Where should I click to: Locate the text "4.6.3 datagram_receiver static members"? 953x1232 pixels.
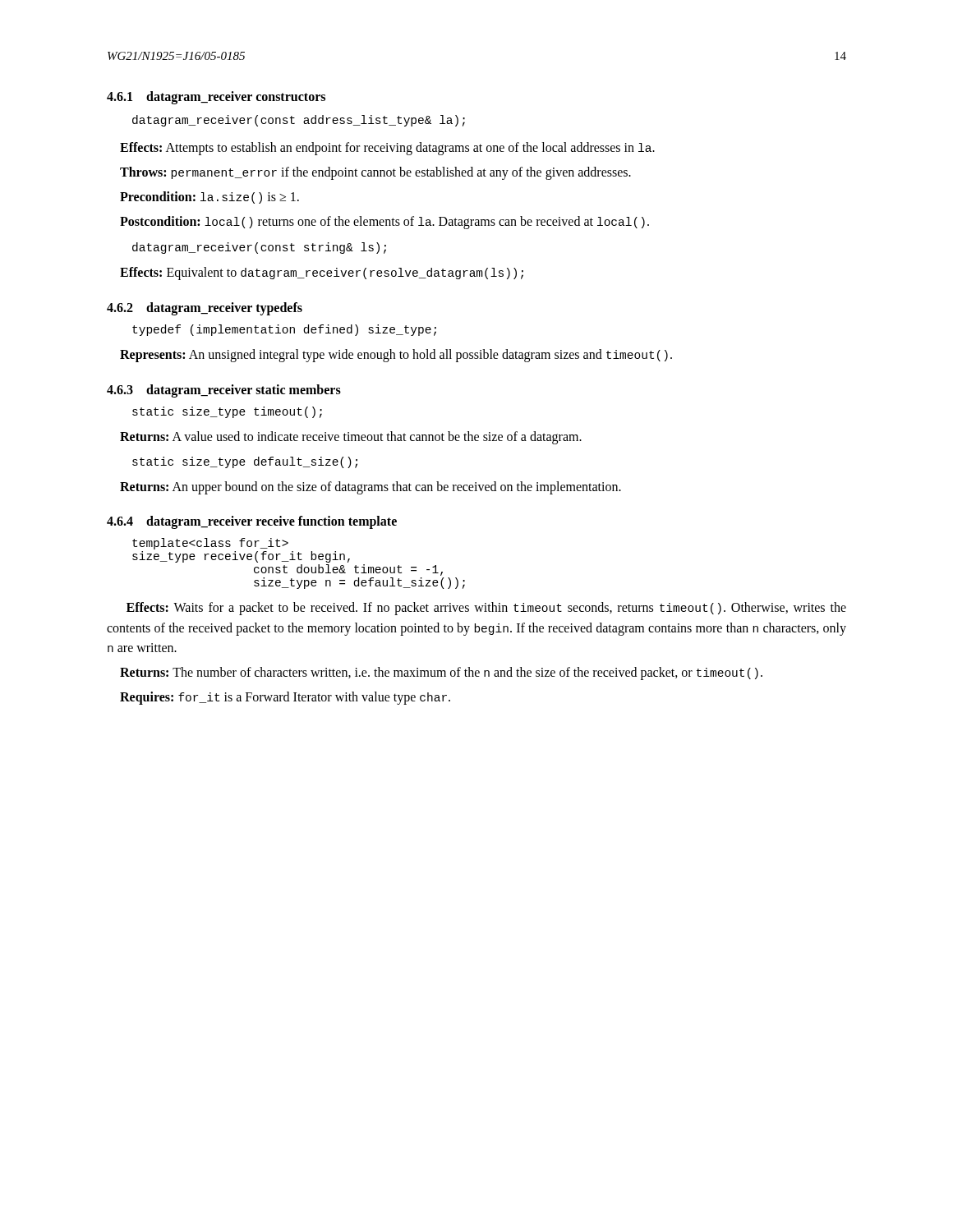pyautogui.click(x=224, y=391)
